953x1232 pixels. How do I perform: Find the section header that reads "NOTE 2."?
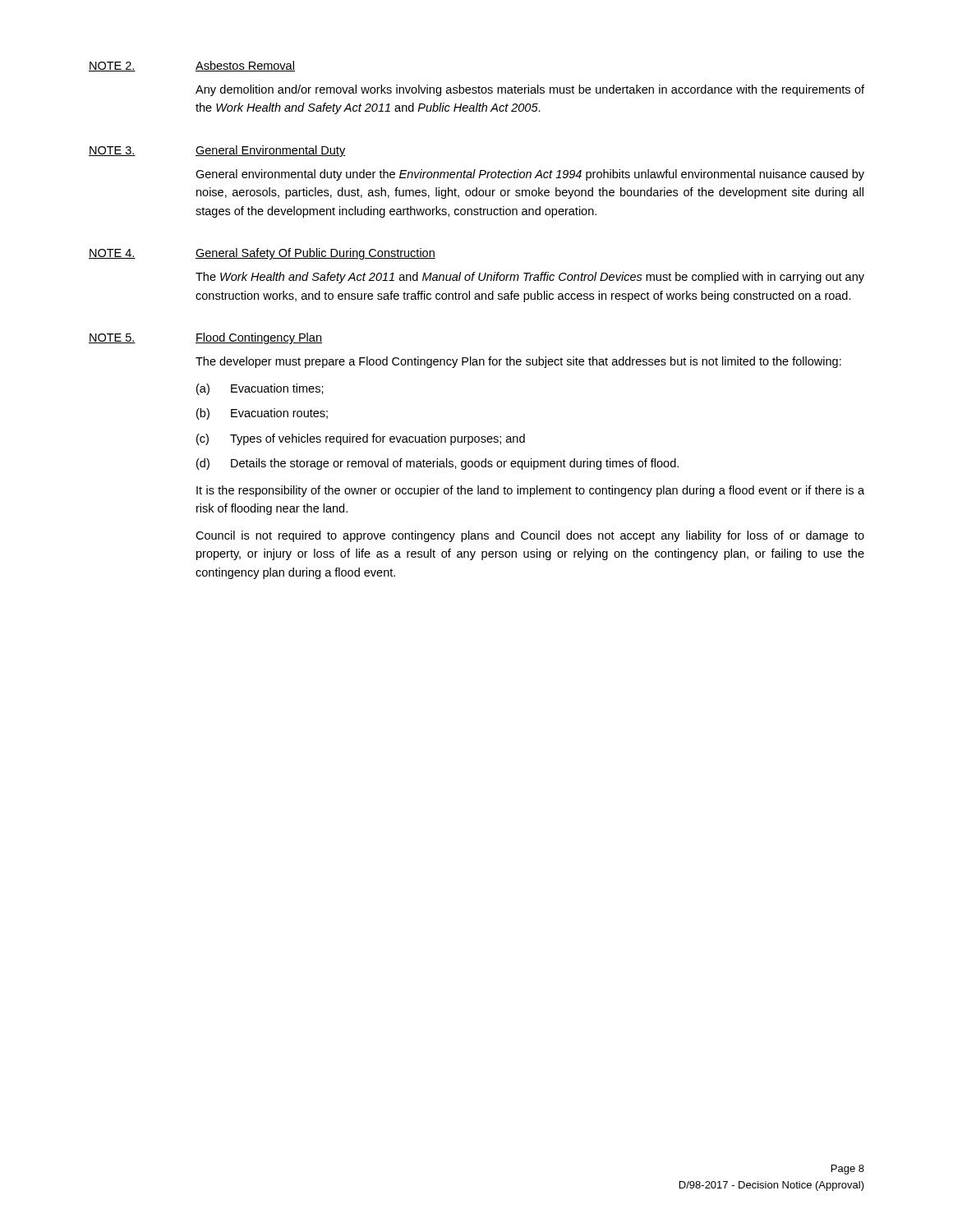(x=112, y=66)
